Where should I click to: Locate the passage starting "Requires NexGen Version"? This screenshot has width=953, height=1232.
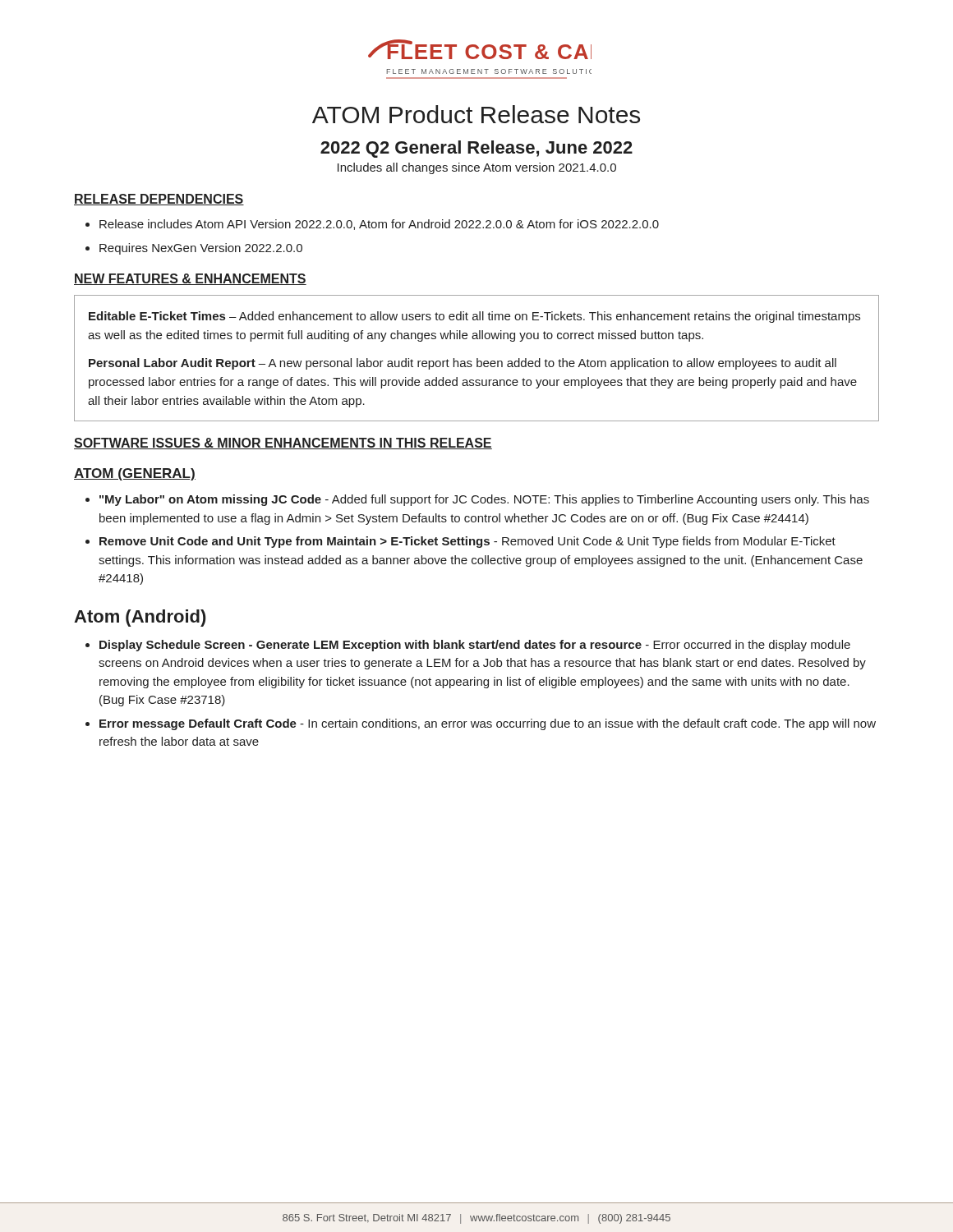click(x=201, y=247)
